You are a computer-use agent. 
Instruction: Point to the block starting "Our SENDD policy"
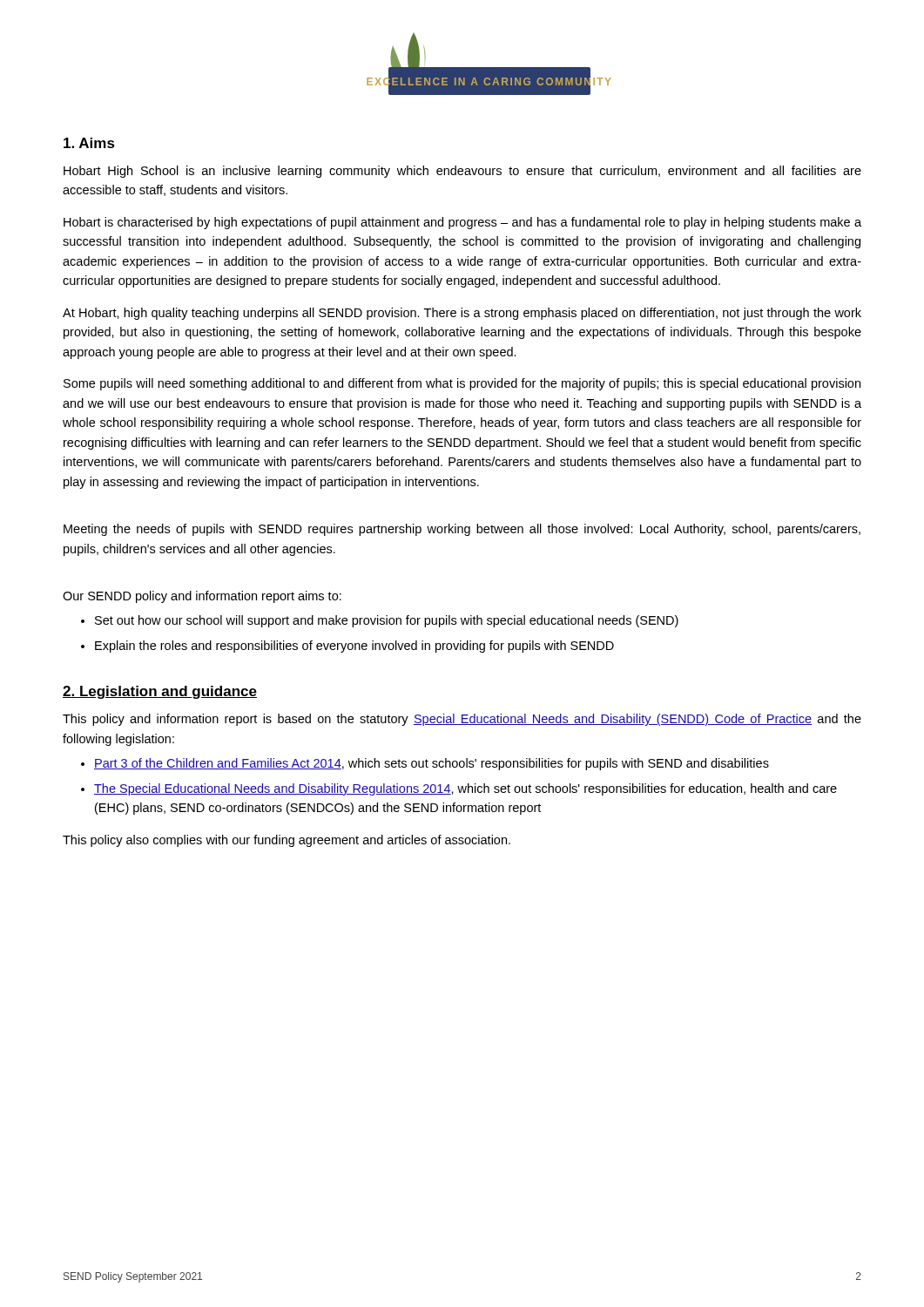[202, 597]
